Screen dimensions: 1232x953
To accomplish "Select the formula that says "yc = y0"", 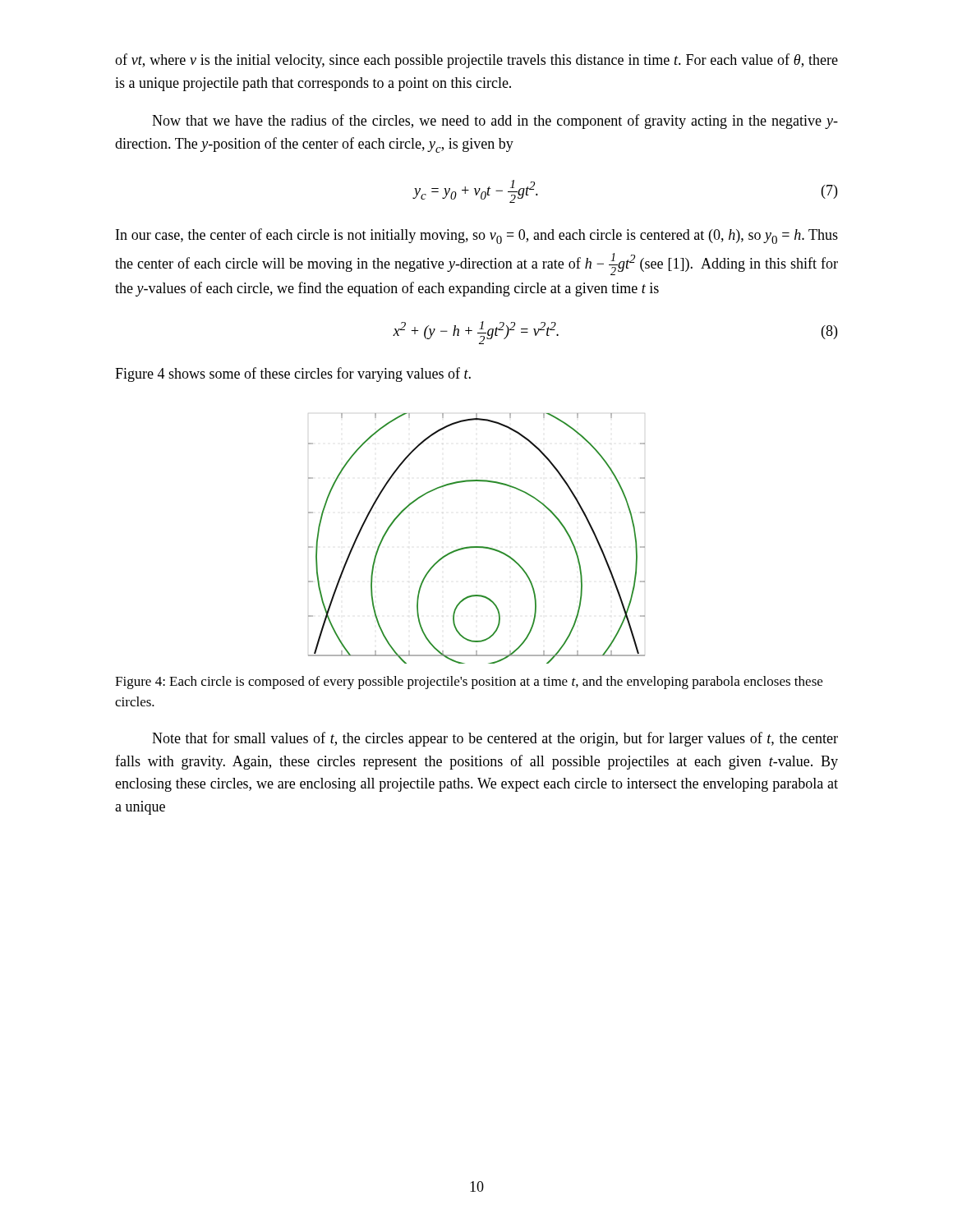I will click(476, 191).
